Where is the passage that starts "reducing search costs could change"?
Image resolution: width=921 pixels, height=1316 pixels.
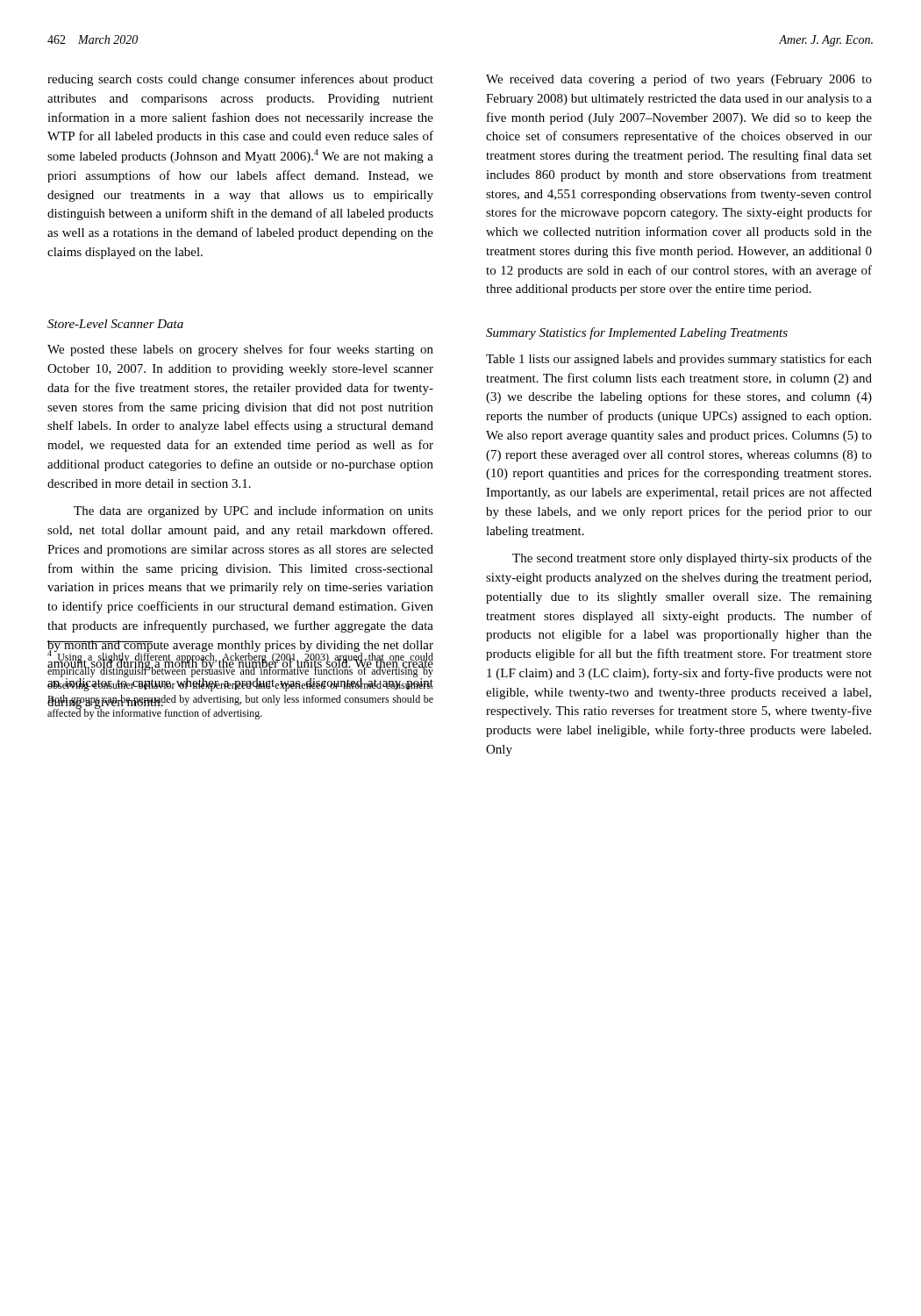240,166
